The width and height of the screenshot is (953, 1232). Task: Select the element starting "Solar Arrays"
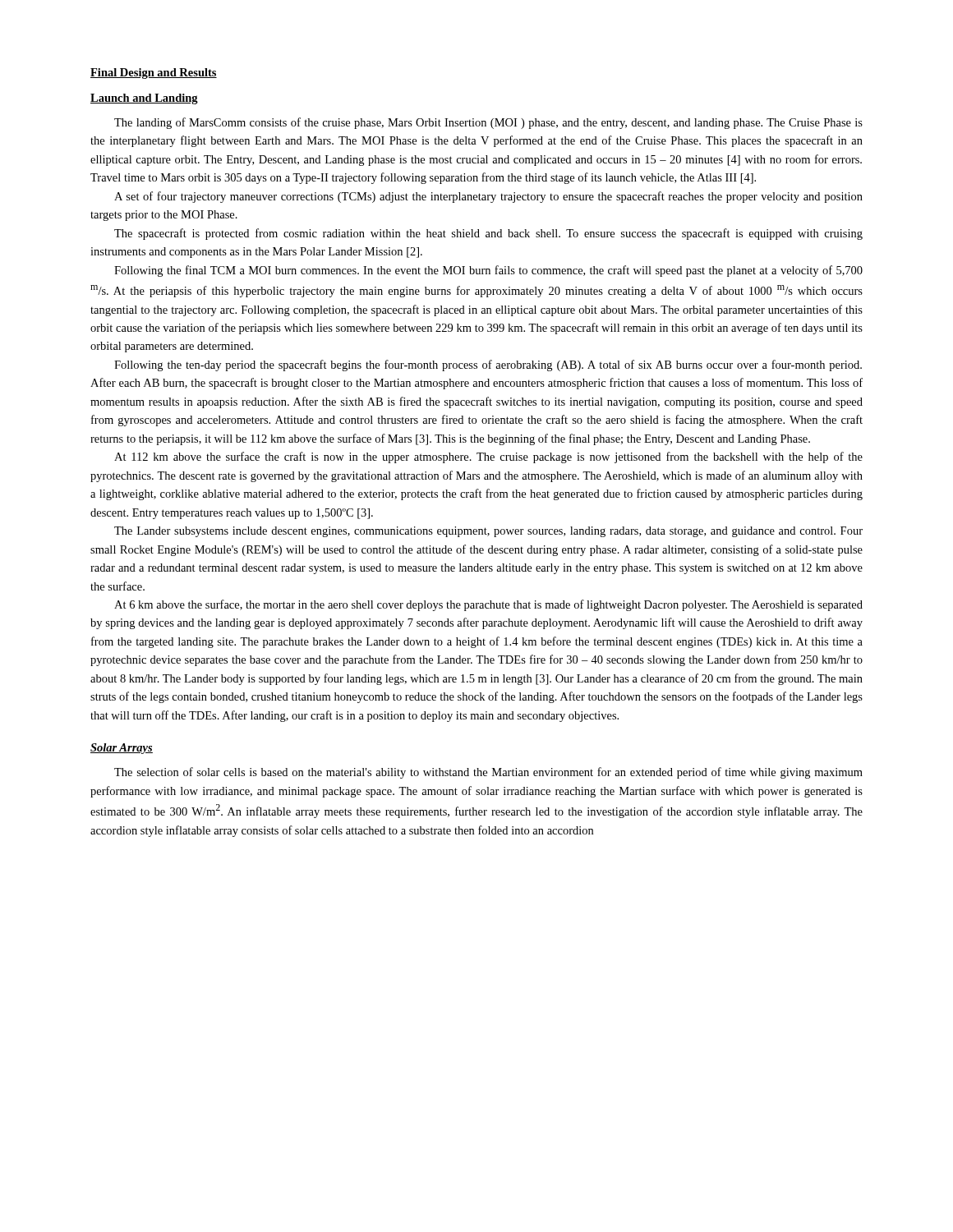(121, 748)
